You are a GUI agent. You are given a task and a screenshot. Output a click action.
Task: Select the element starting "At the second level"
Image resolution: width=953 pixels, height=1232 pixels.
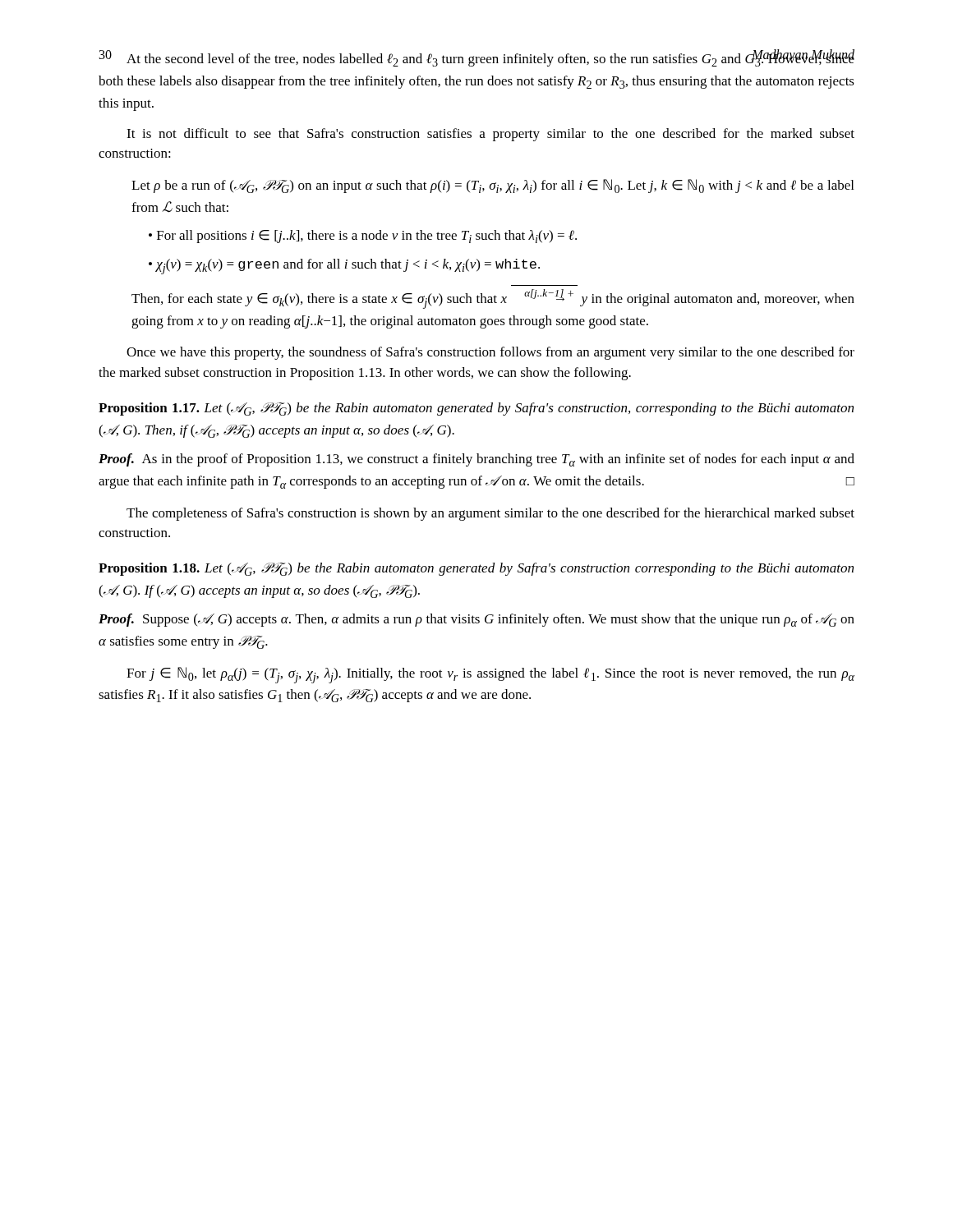click(476, 81)
